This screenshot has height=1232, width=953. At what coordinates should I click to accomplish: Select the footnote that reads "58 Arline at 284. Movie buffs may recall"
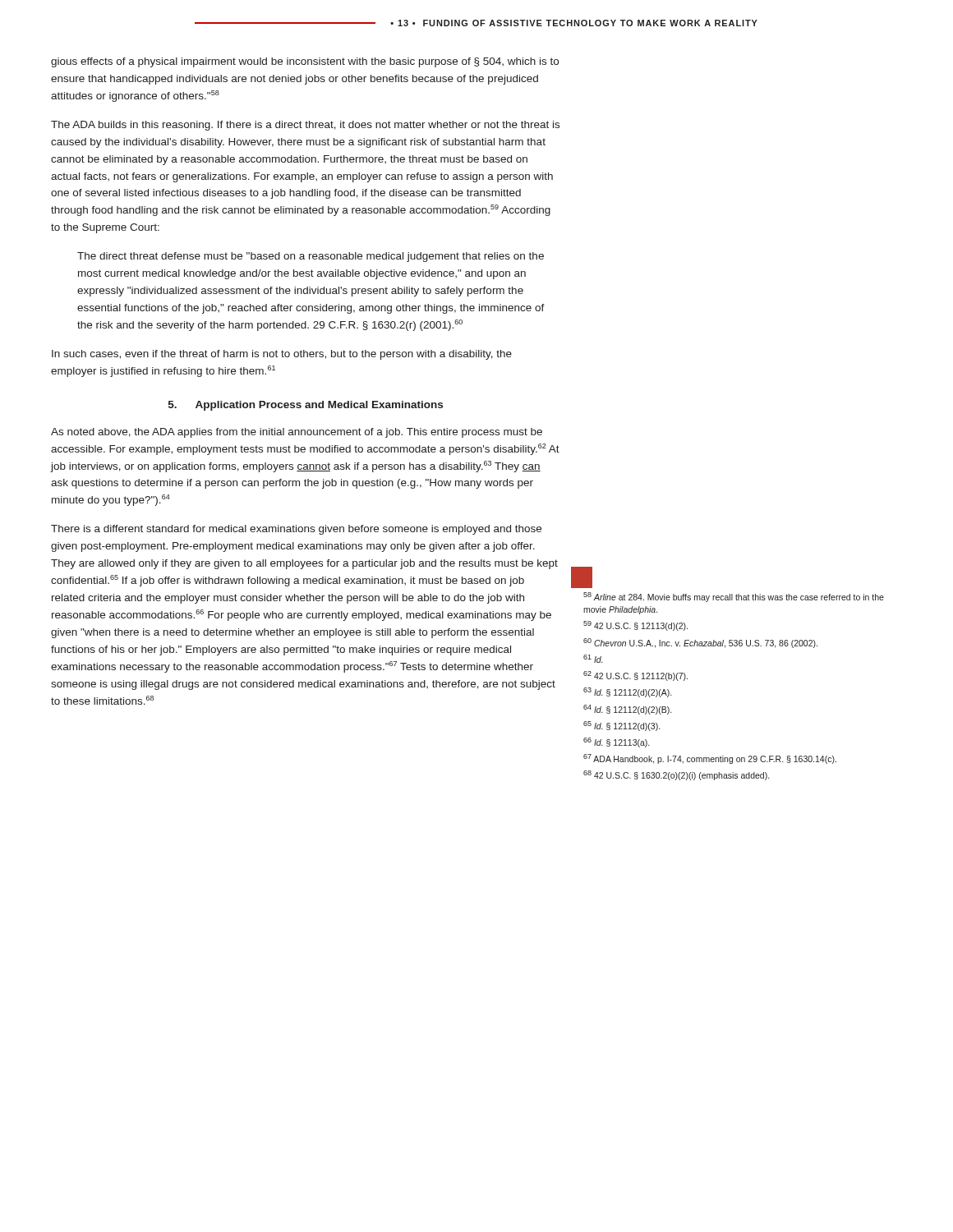tap(734, 603)
